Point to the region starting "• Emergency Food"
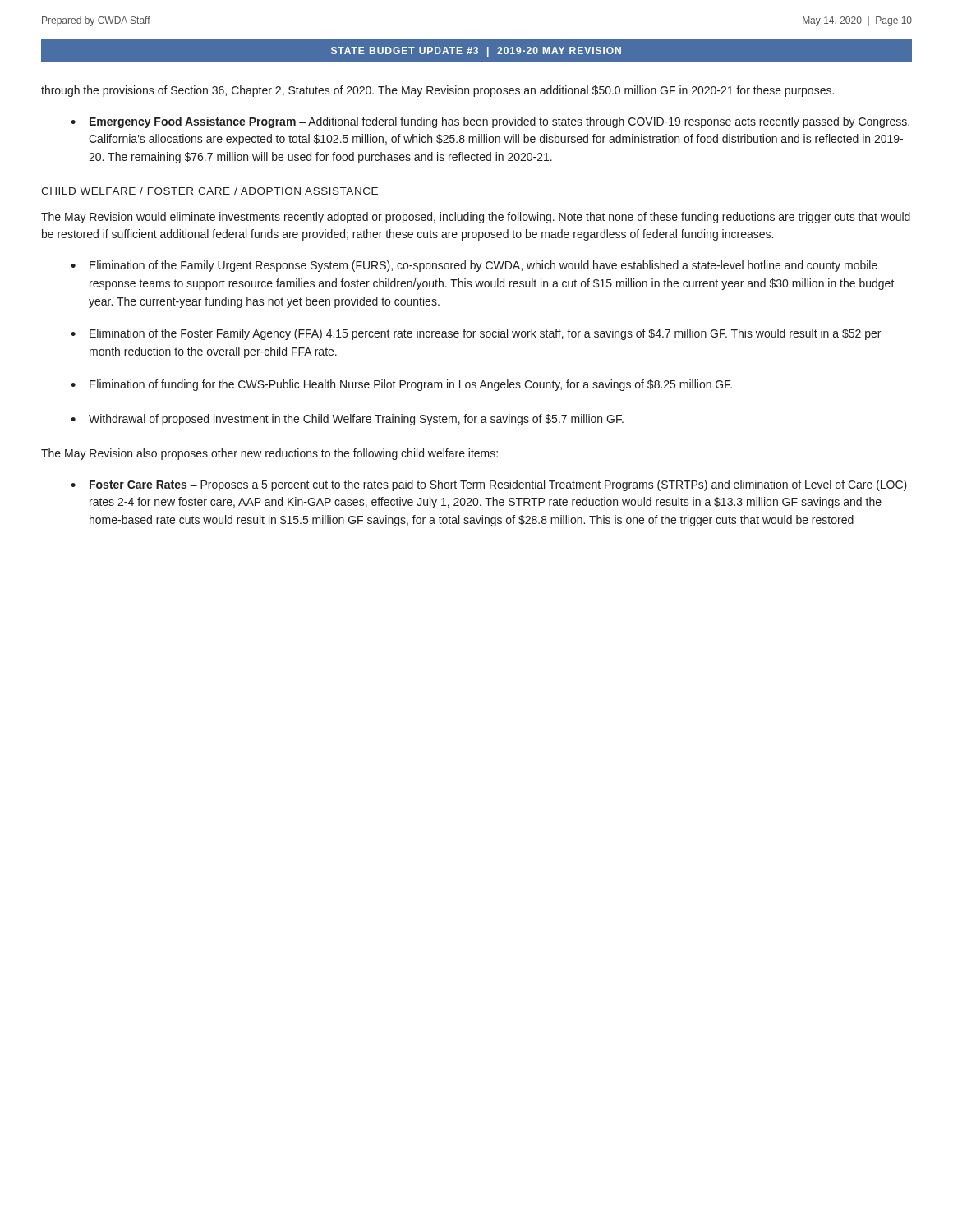 point(491,140)
